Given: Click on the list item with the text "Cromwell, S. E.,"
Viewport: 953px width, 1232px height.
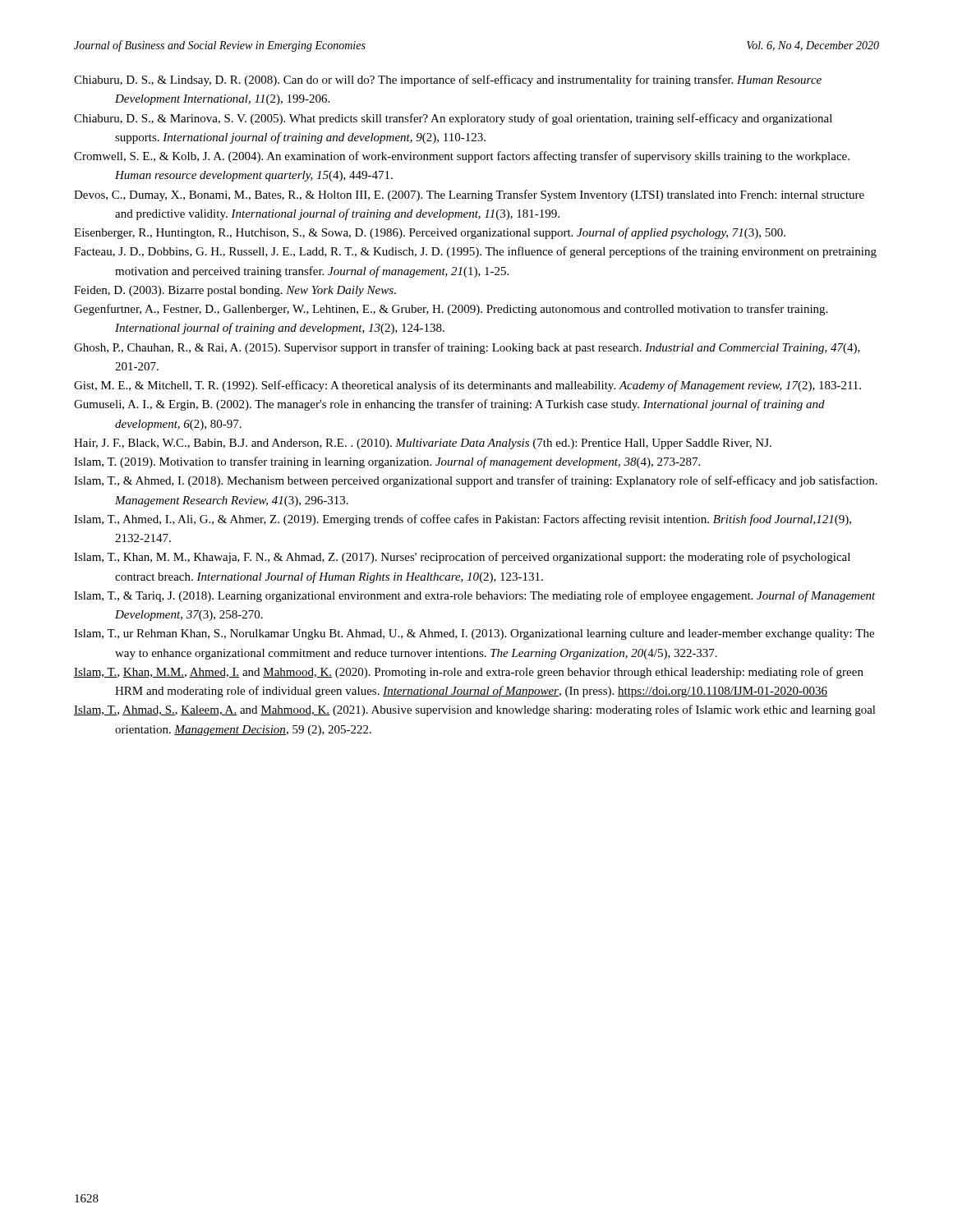Looking at the screenshot, I should pos(476,166).
